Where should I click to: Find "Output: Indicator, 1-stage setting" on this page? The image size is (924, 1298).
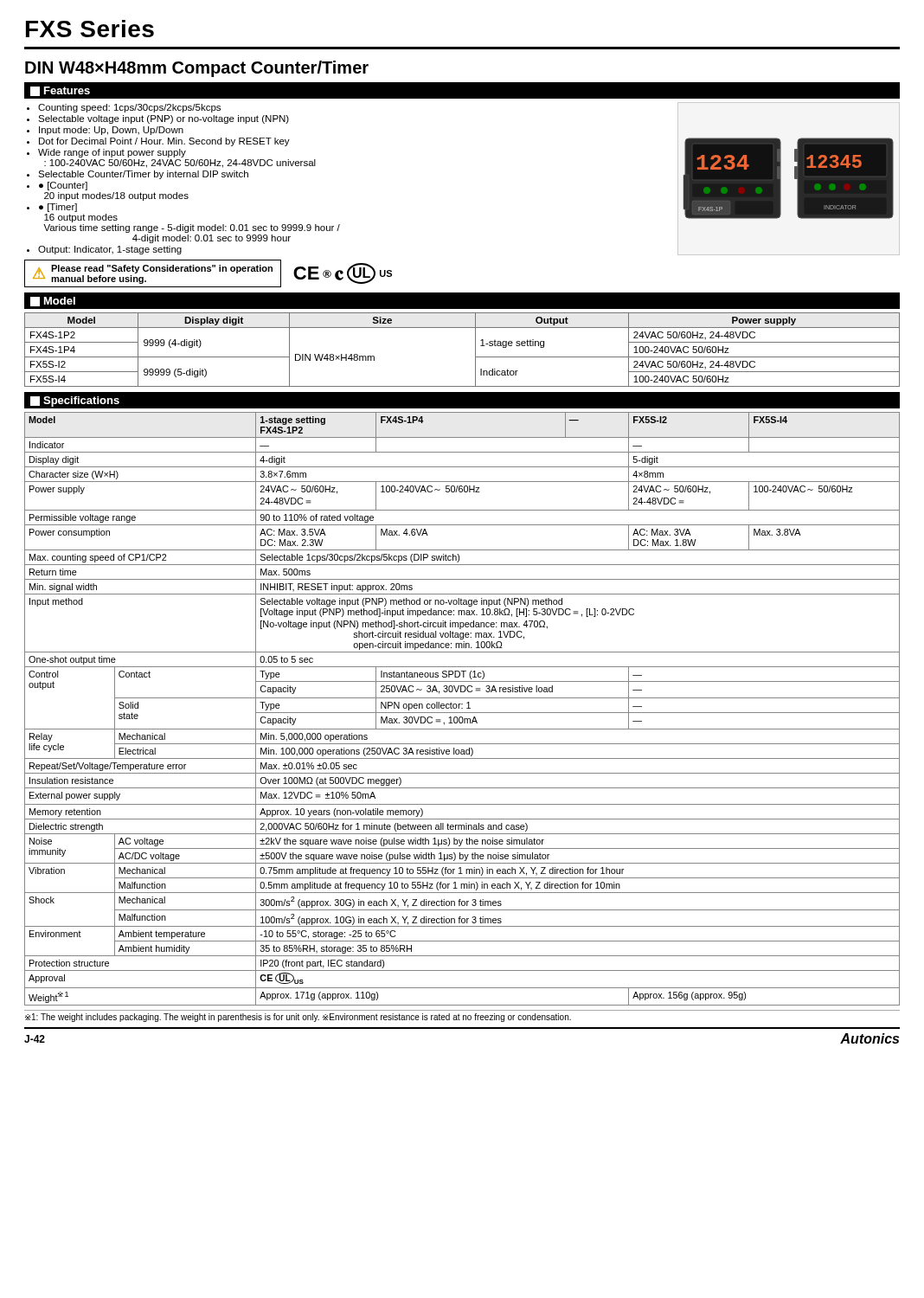pyautogui.click(x=110, y=249)
